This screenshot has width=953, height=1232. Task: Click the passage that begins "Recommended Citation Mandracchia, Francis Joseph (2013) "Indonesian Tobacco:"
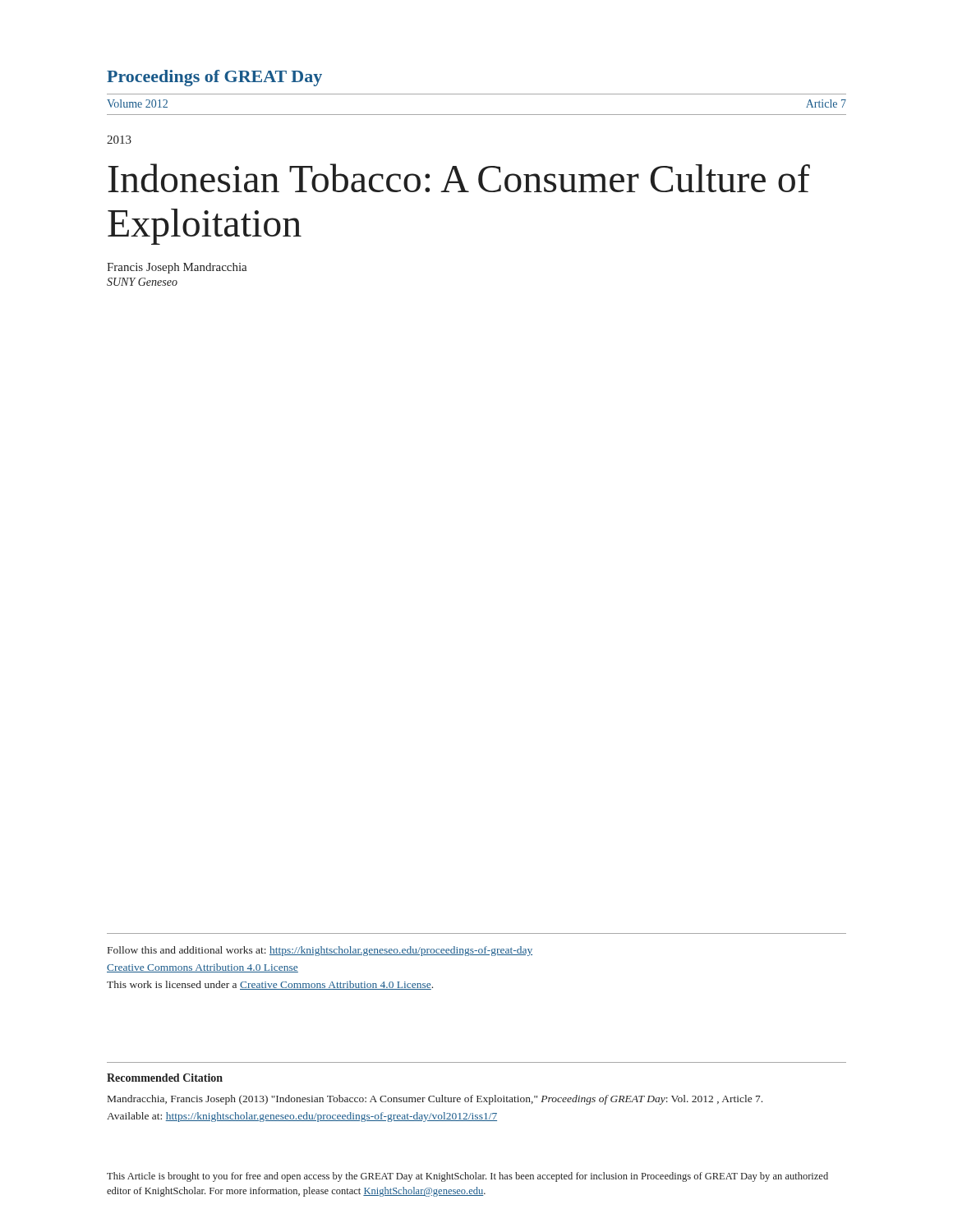coord(476,1092)
